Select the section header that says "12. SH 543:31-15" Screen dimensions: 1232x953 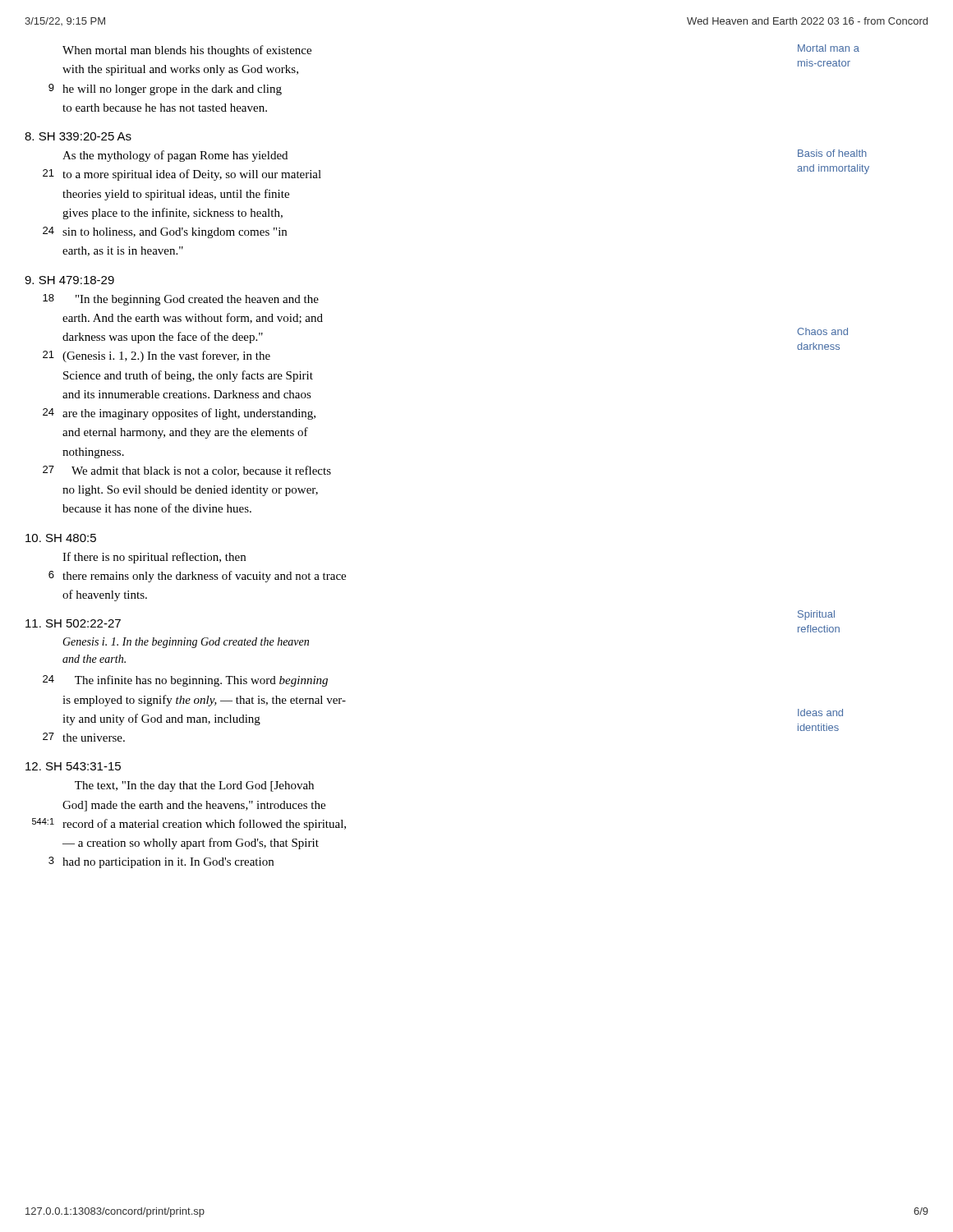(73, 766)
